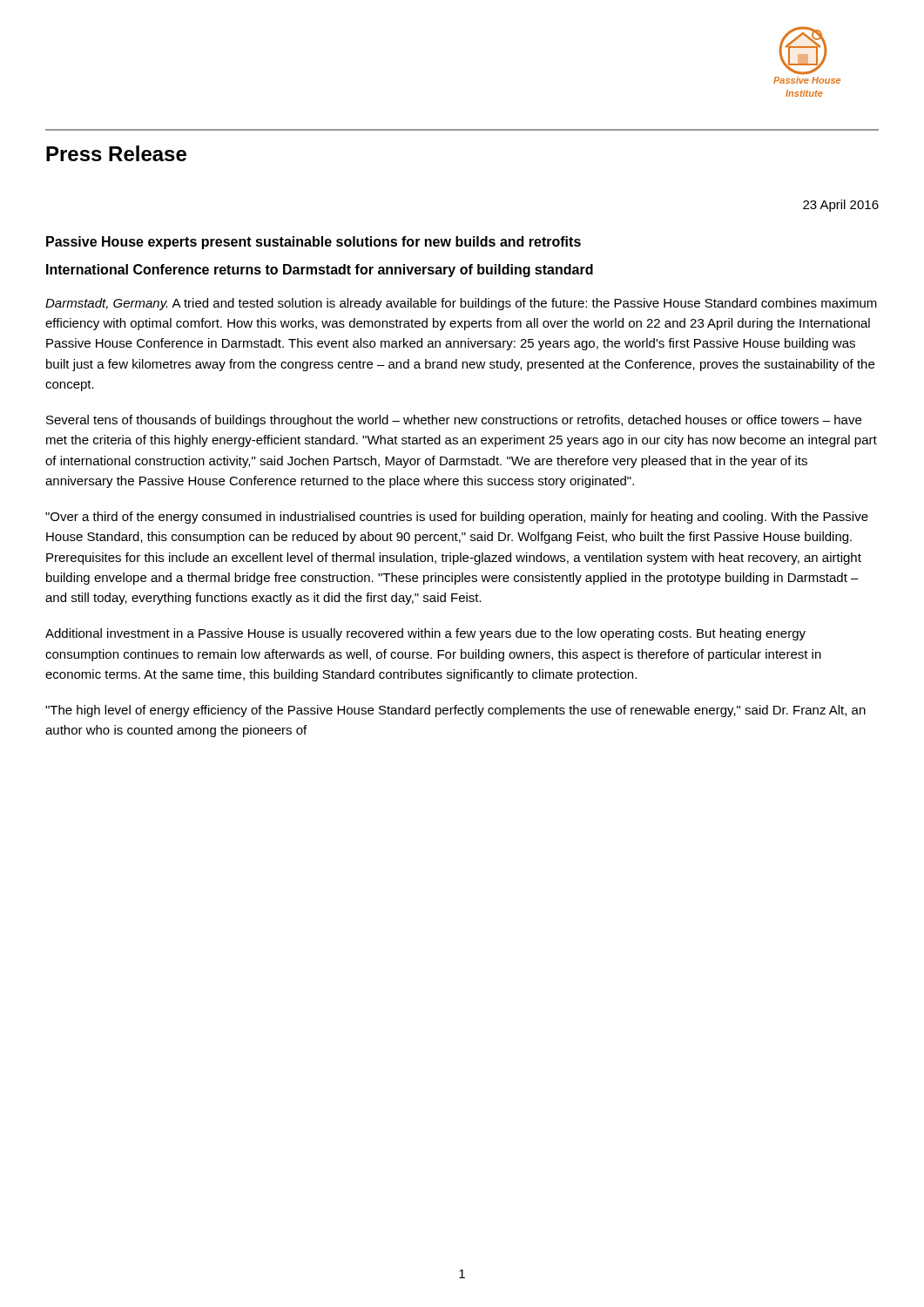Image resolution: width=924 pixels, height=1307 pixels.
Task: Find "23 April 2016" on this page
Action: click(841, 204)
